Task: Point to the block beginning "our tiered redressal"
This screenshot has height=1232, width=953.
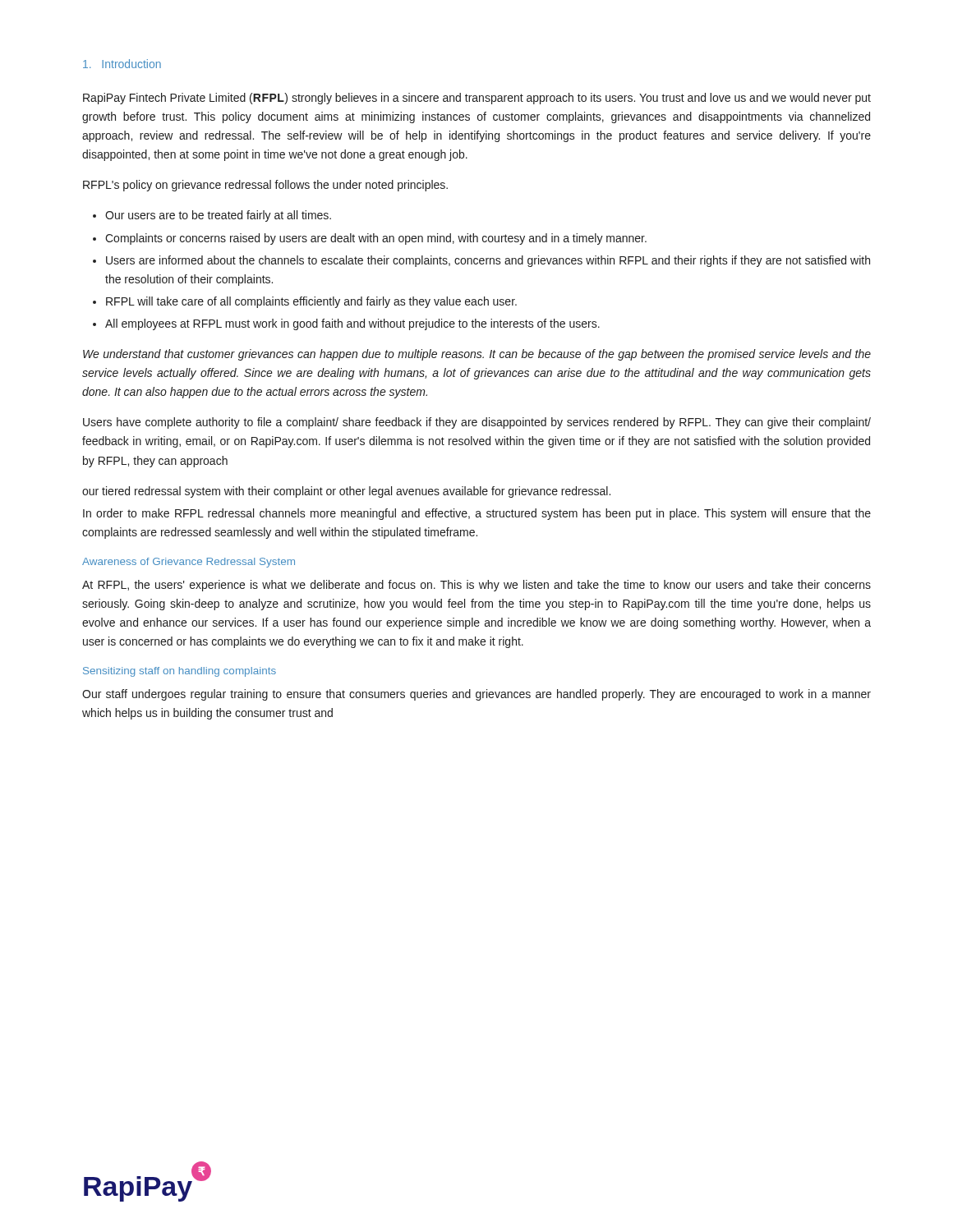Action: [347, 491]
